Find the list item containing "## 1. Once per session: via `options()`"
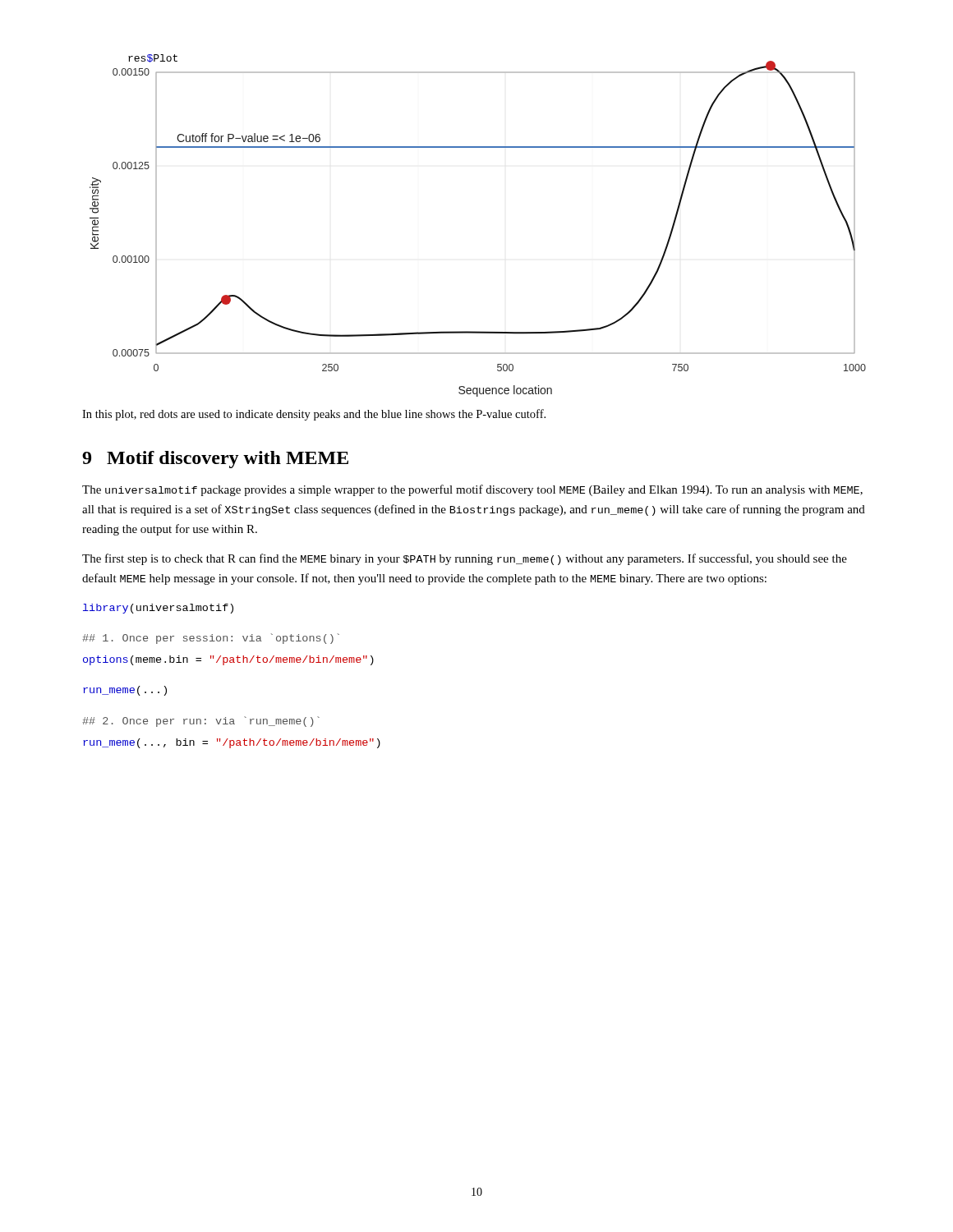The image size is (953, 1232). click(212, 639)
